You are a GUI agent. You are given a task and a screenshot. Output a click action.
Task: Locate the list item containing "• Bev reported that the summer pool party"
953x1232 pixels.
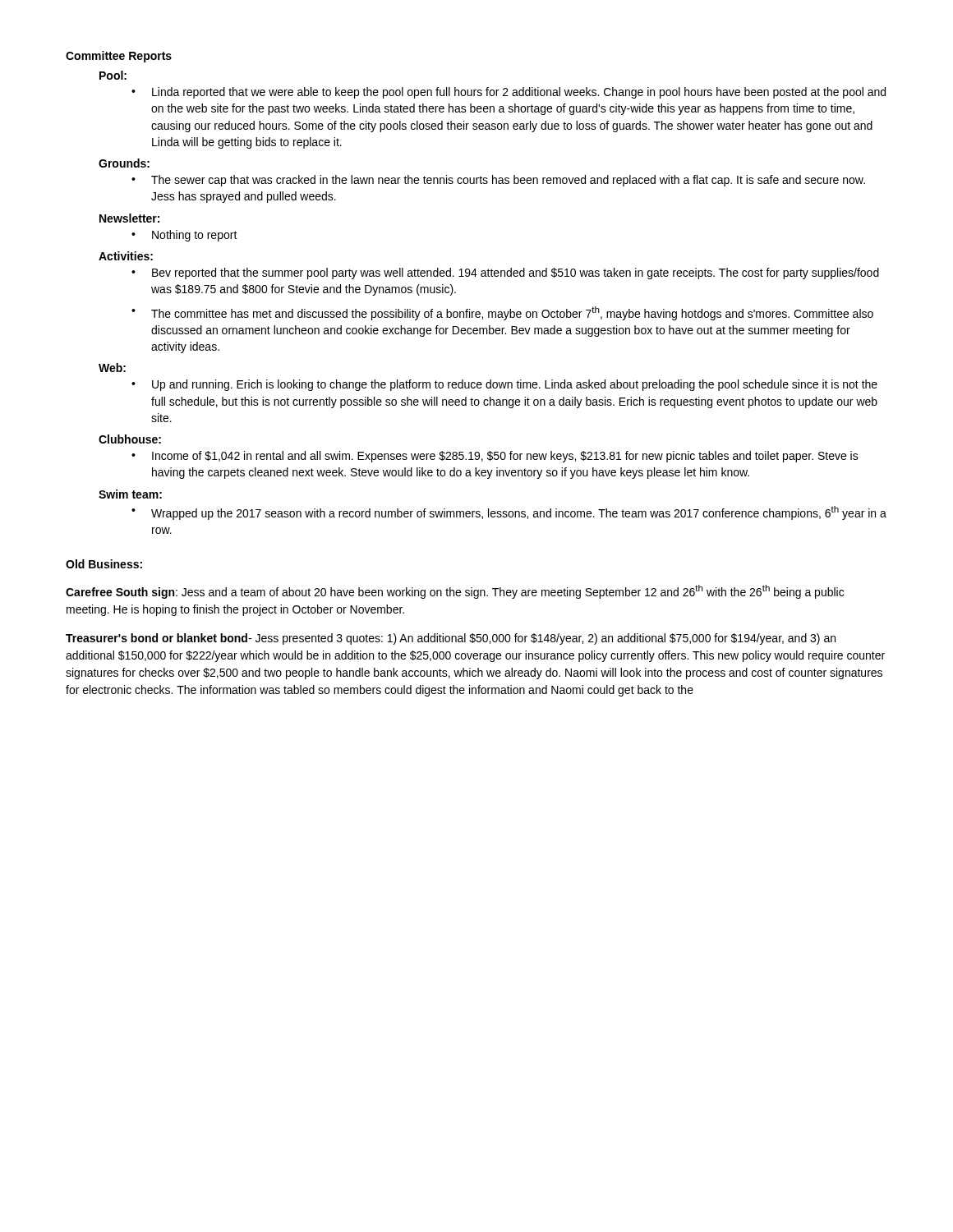tap(509, 281)
